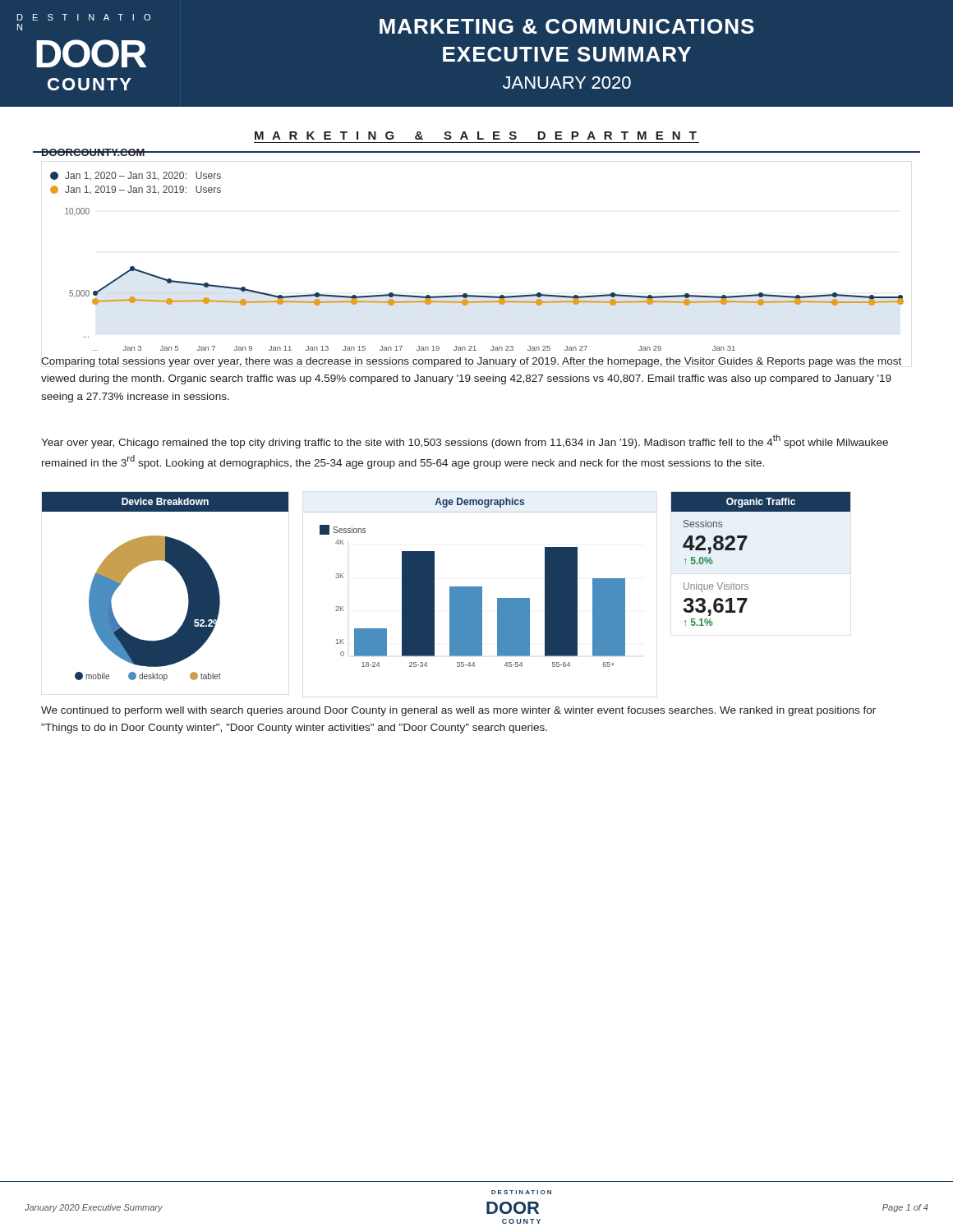This screenshot has height=1232, width=953.
Task: Select the infographic
Action: [x=761, y=564]
